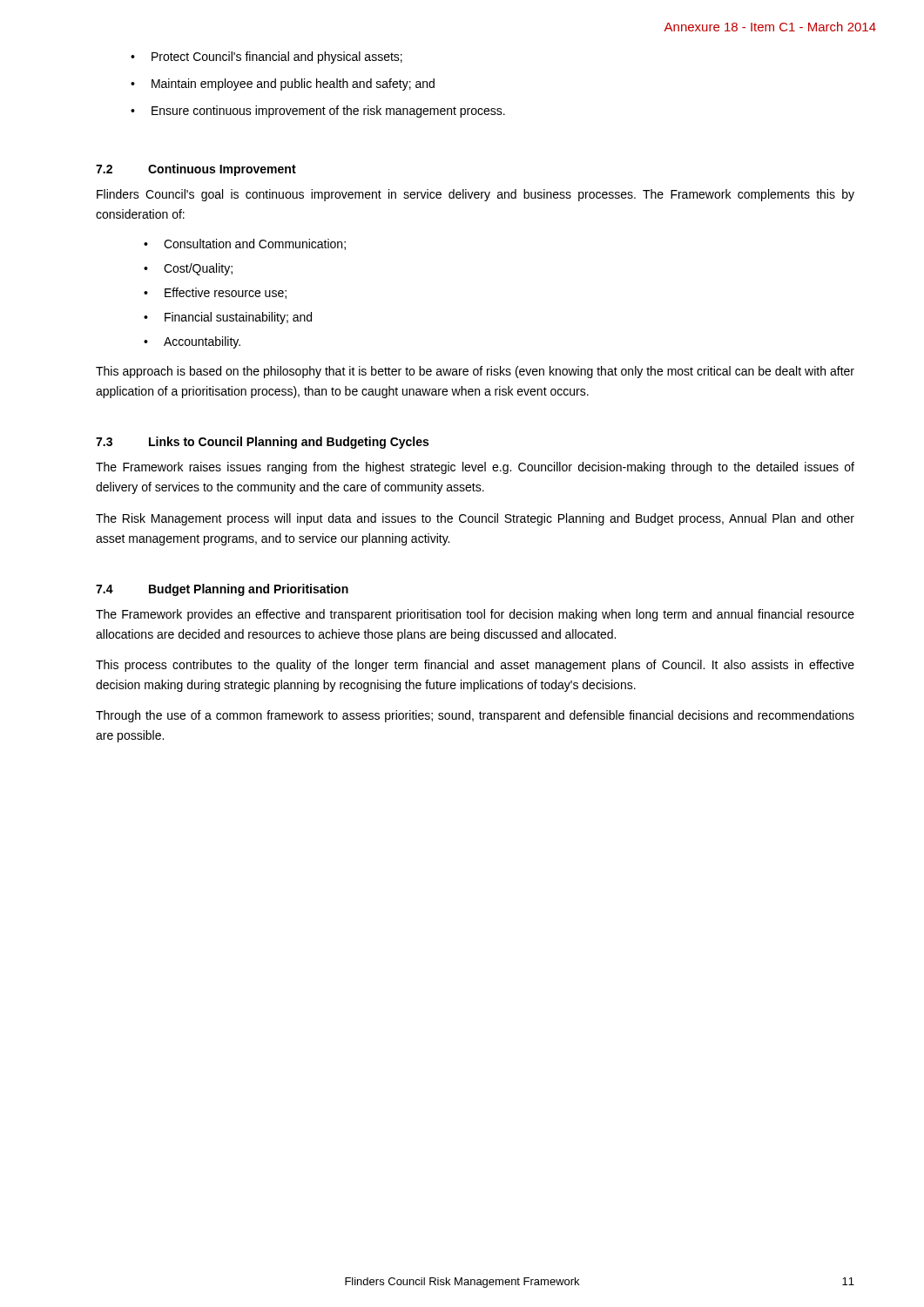Navigate to the region starting "Financial sustainability; and"
This screenshot has height=1307, width=924.
tap(238, 317)
